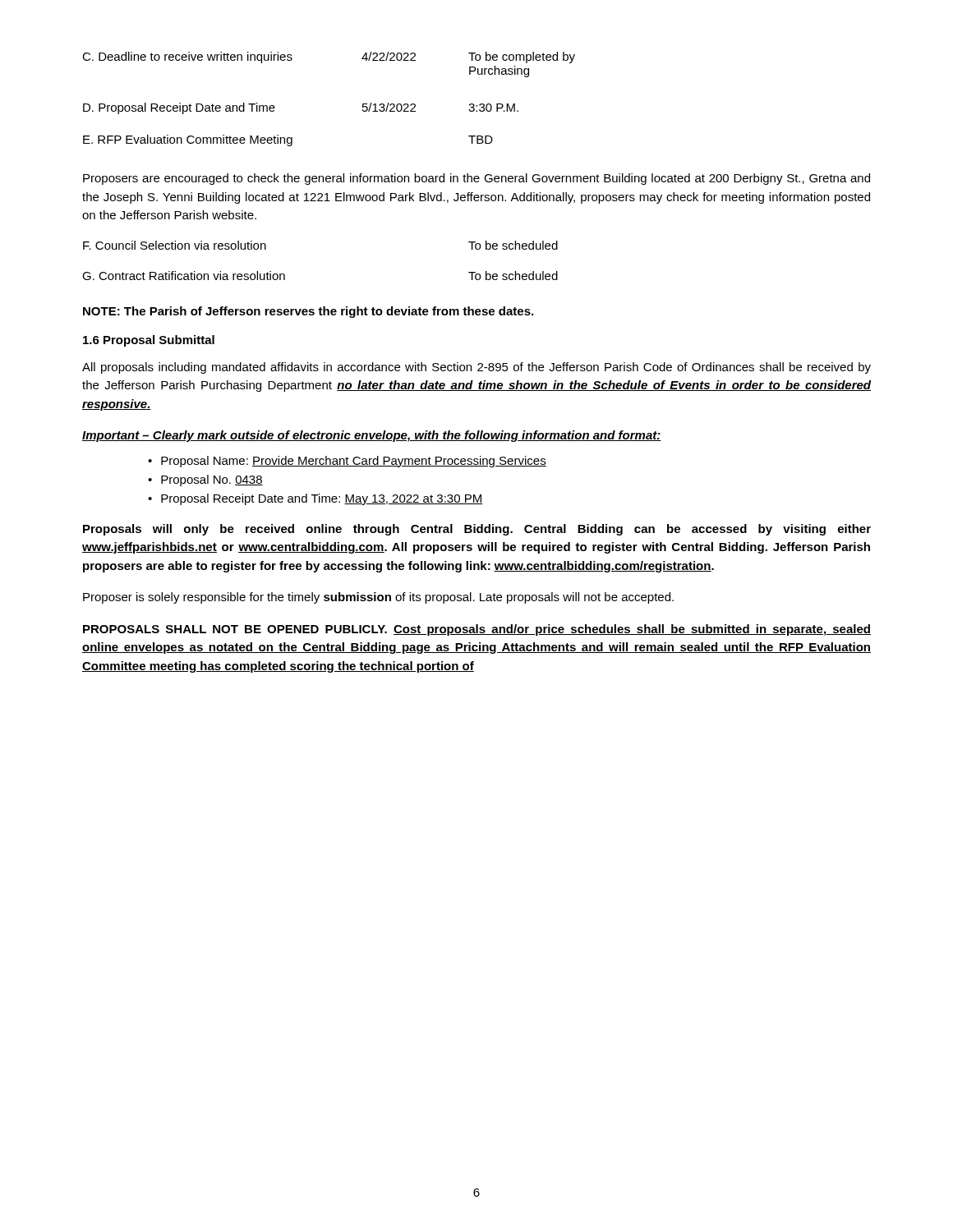Navigate to the element starting "• Proposal Receipt Date and Time: May"
The image size is (953, 1232).
tap(315, 498)
